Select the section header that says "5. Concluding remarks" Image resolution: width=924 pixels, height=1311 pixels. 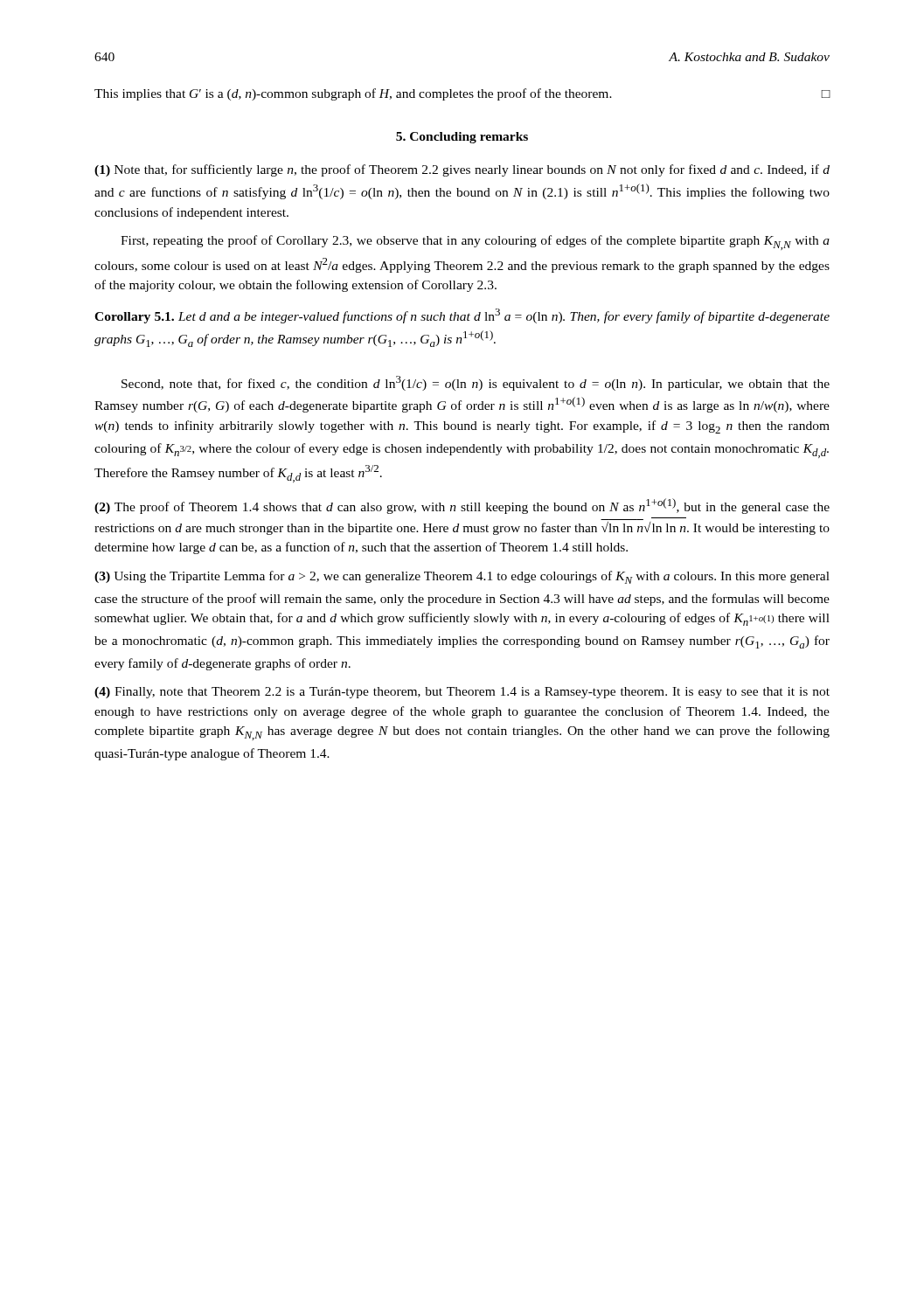coord(462,136)
